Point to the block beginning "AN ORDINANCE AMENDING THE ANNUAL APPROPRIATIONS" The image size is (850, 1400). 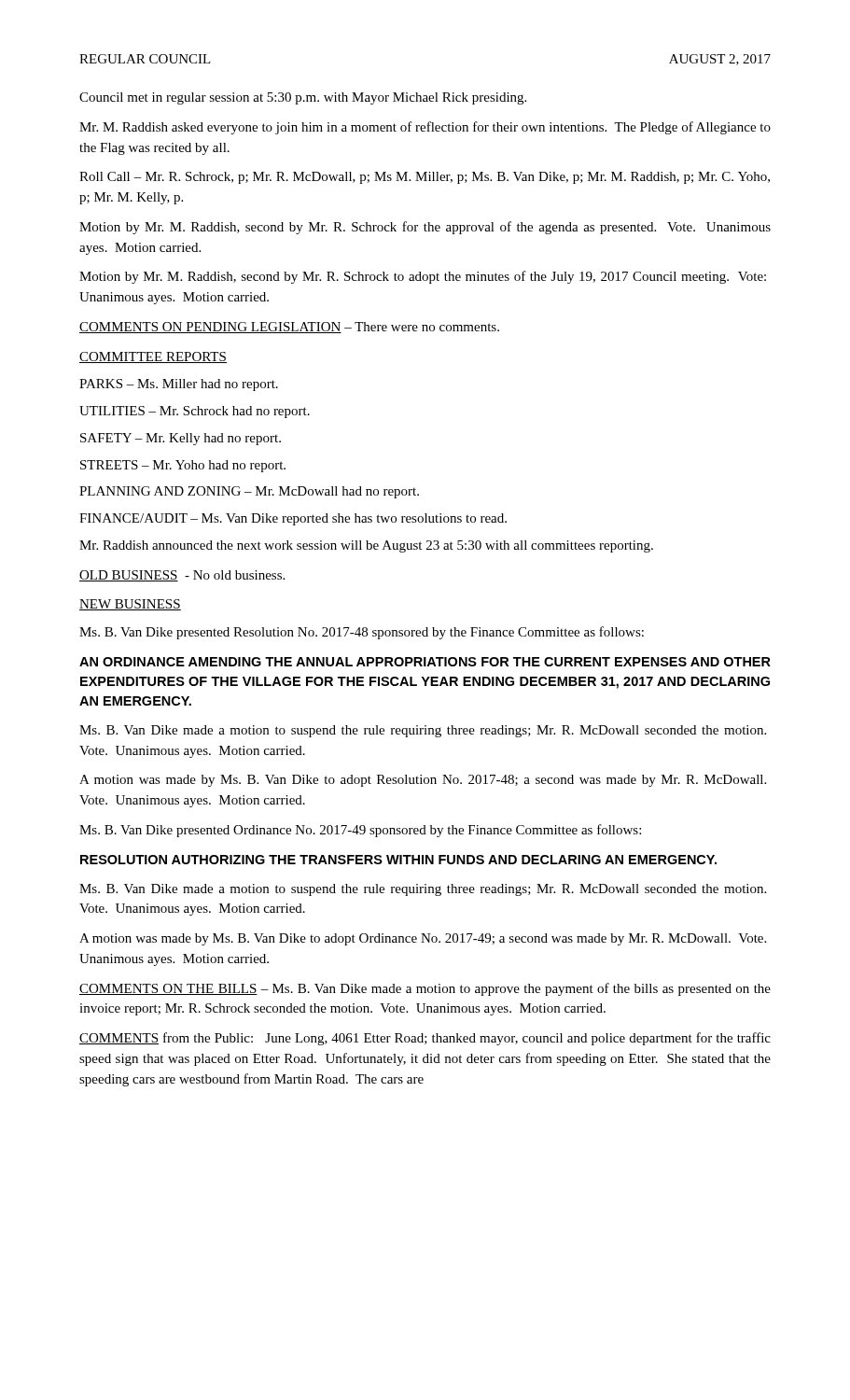click(x=425, y=682)
